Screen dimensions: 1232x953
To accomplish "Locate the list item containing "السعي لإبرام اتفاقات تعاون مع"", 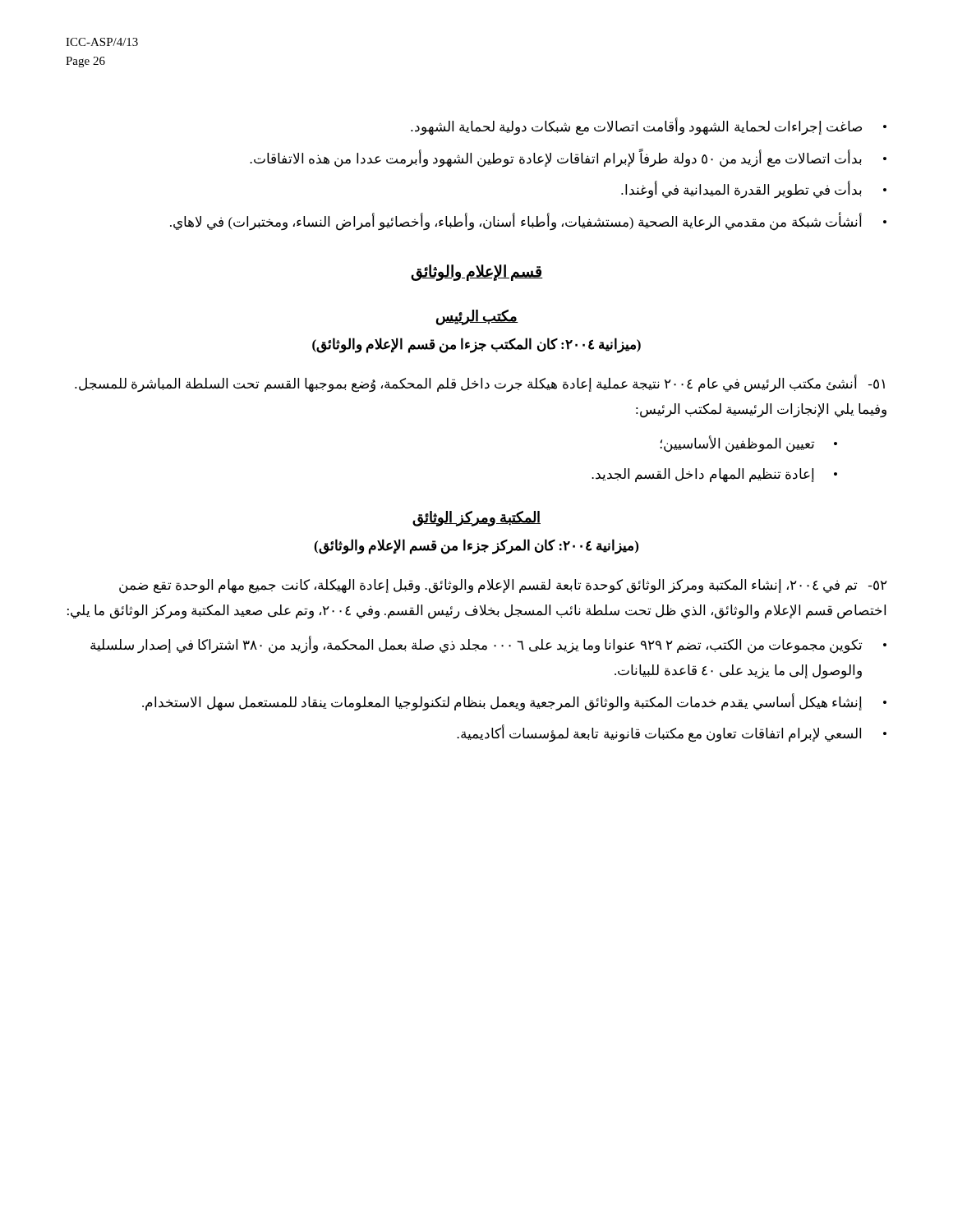I will 660,734.
